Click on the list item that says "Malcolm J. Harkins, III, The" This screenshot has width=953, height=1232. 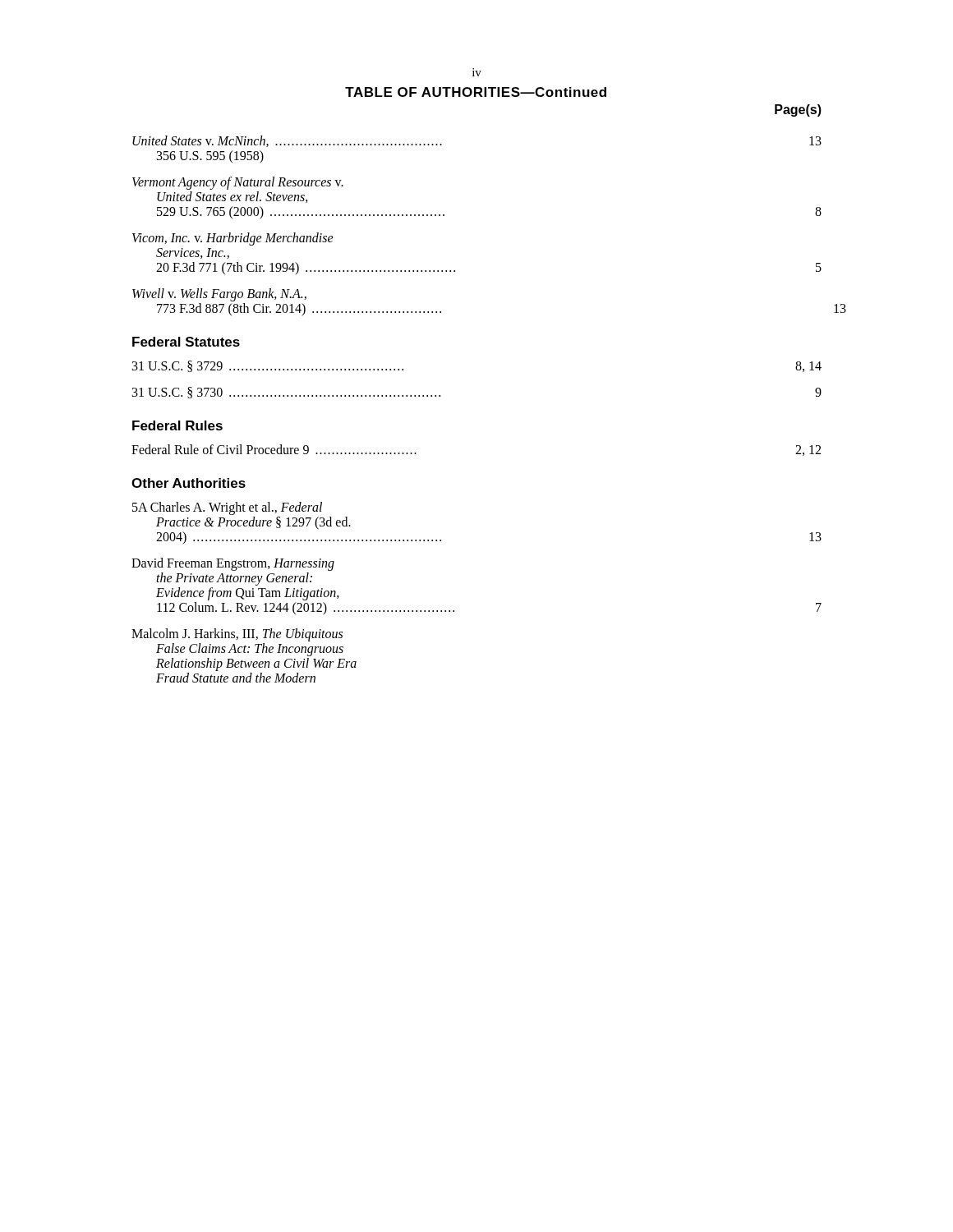pyautogui.click(x=237, y=635)
